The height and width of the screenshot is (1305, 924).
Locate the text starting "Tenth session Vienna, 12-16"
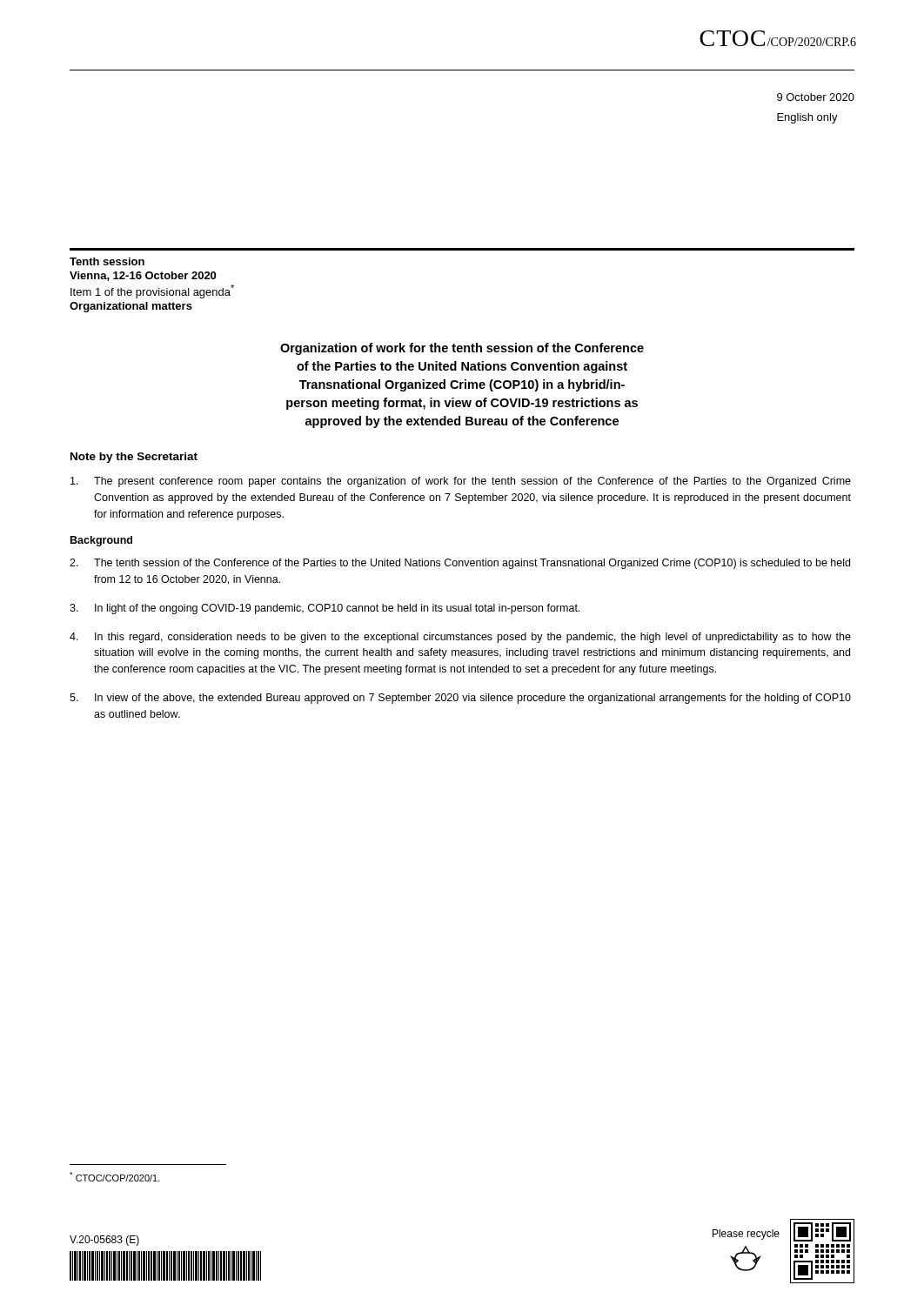coord(107,261)
